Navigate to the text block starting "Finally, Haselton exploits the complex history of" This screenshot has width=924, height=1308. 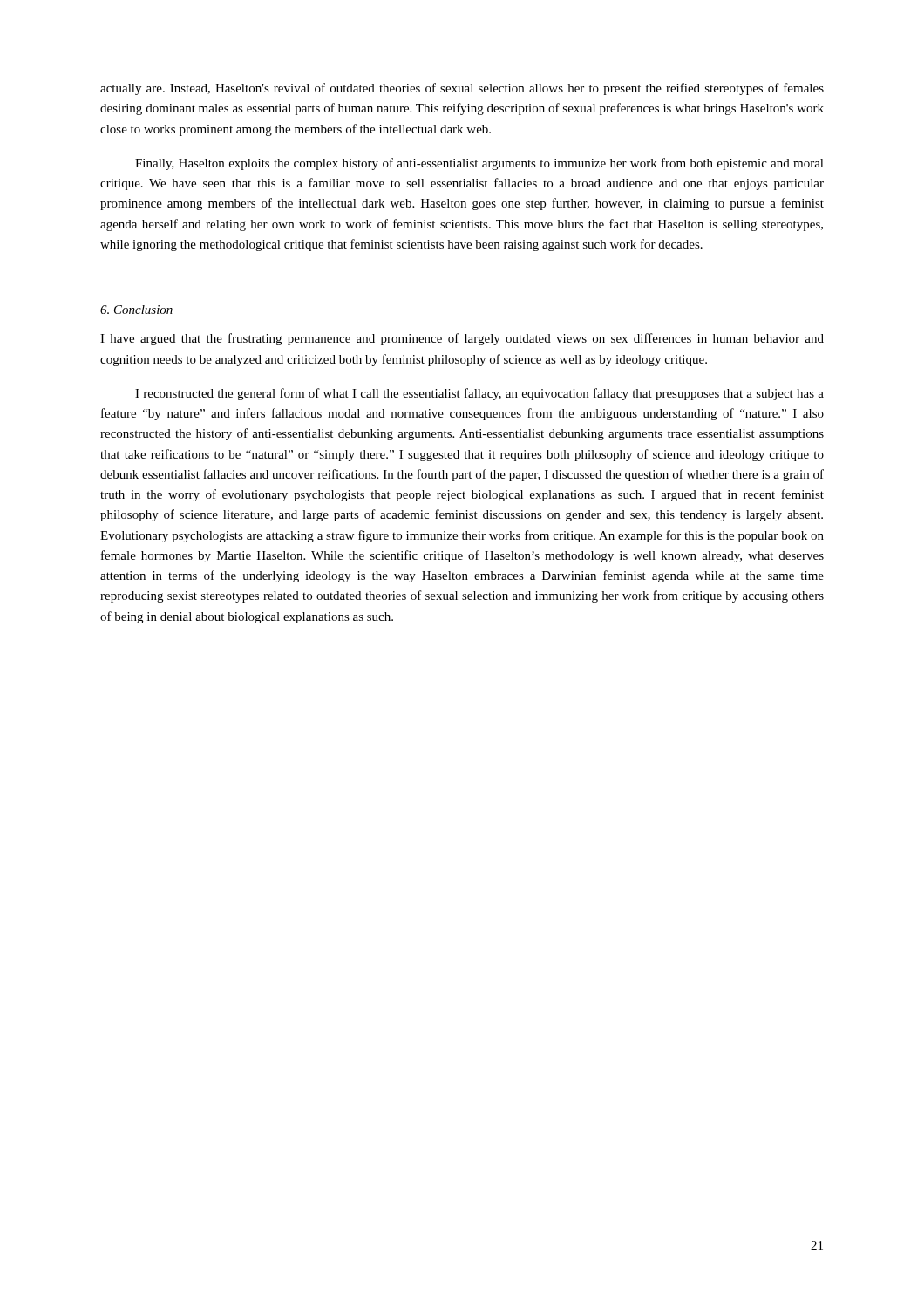(462, 203)
